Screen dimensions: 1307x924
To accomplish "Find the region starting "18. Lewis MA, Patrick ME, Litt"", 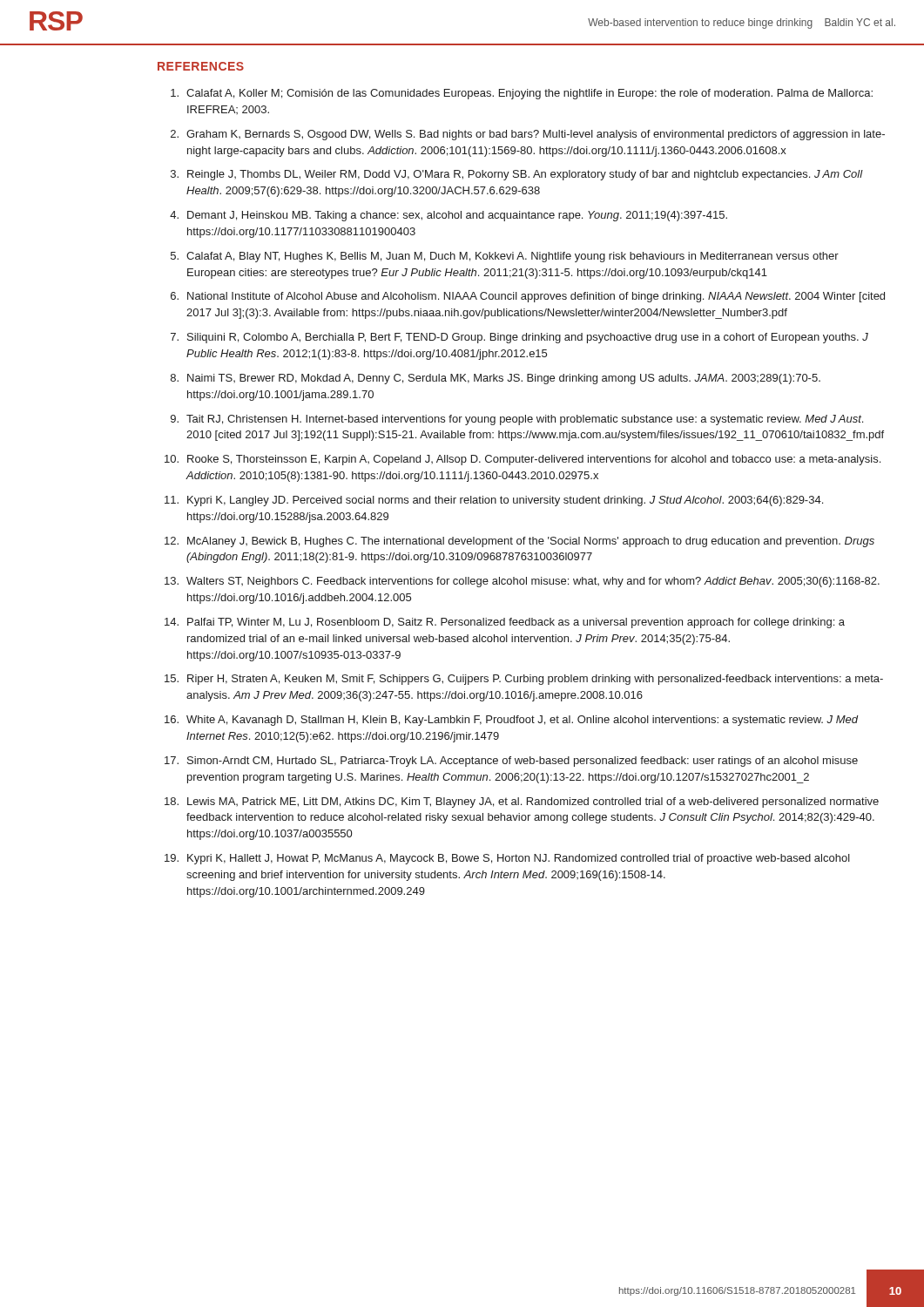I will pyautogui.click(x=523, y=818).
